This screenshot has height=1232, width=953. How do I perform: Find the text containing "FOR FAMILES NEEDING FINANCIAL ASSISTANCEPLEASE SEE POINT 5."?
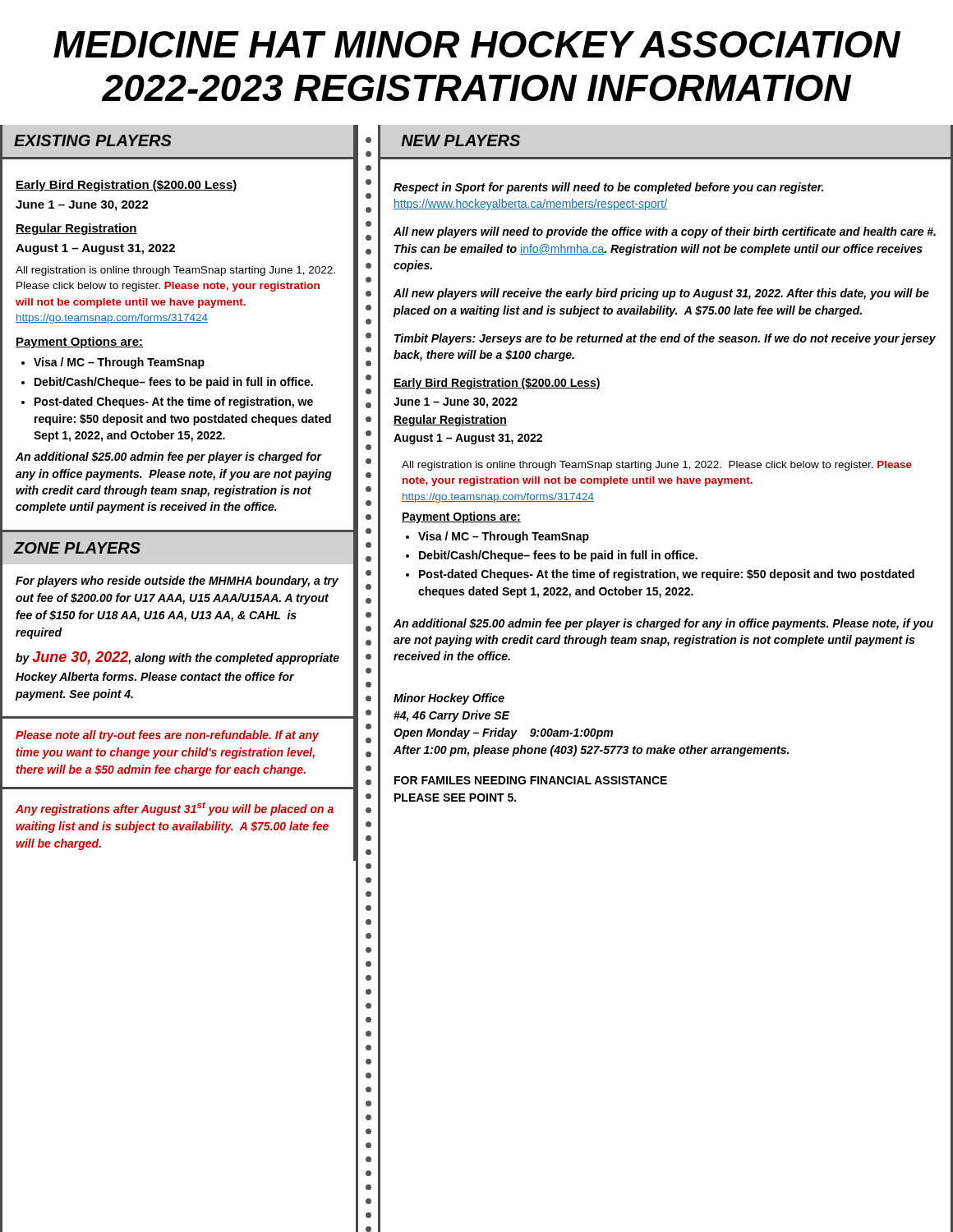point(530,789)
